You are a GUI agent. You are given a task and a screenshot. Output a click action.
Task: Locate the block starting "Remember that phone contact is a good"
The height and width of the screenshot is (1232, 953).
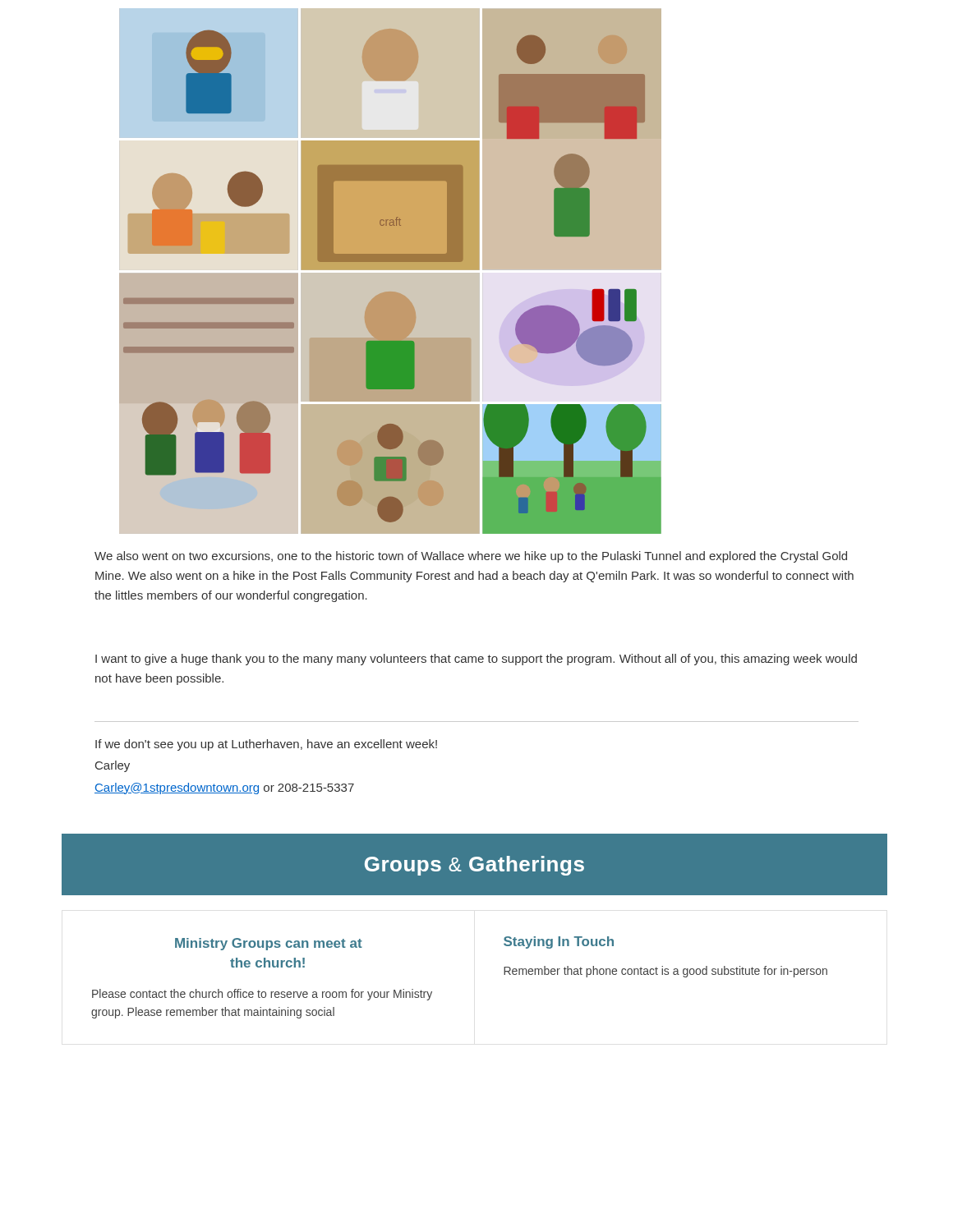(666, 971)
